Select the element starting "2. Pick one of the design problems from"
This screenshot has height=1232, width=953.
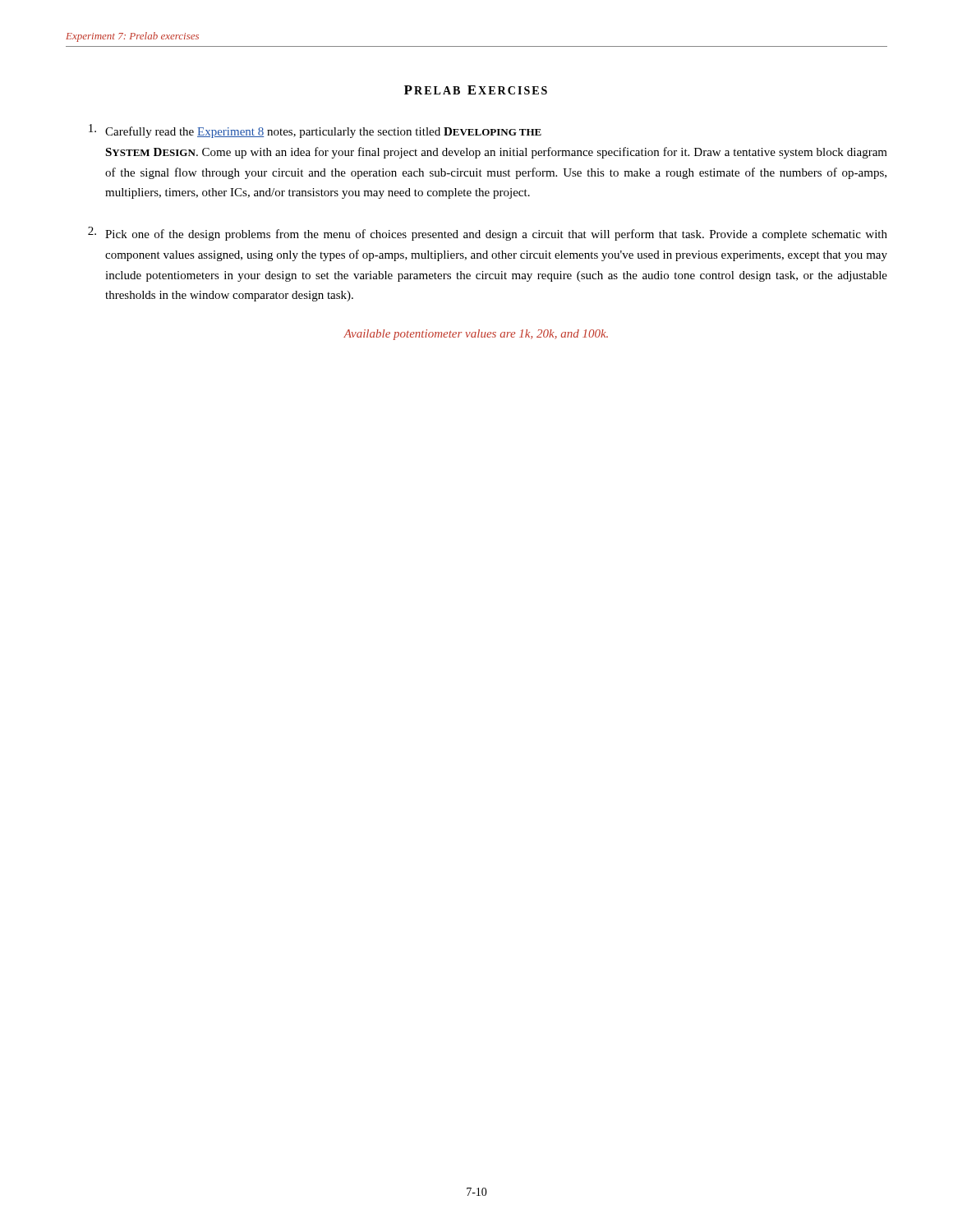pos(476,265)
